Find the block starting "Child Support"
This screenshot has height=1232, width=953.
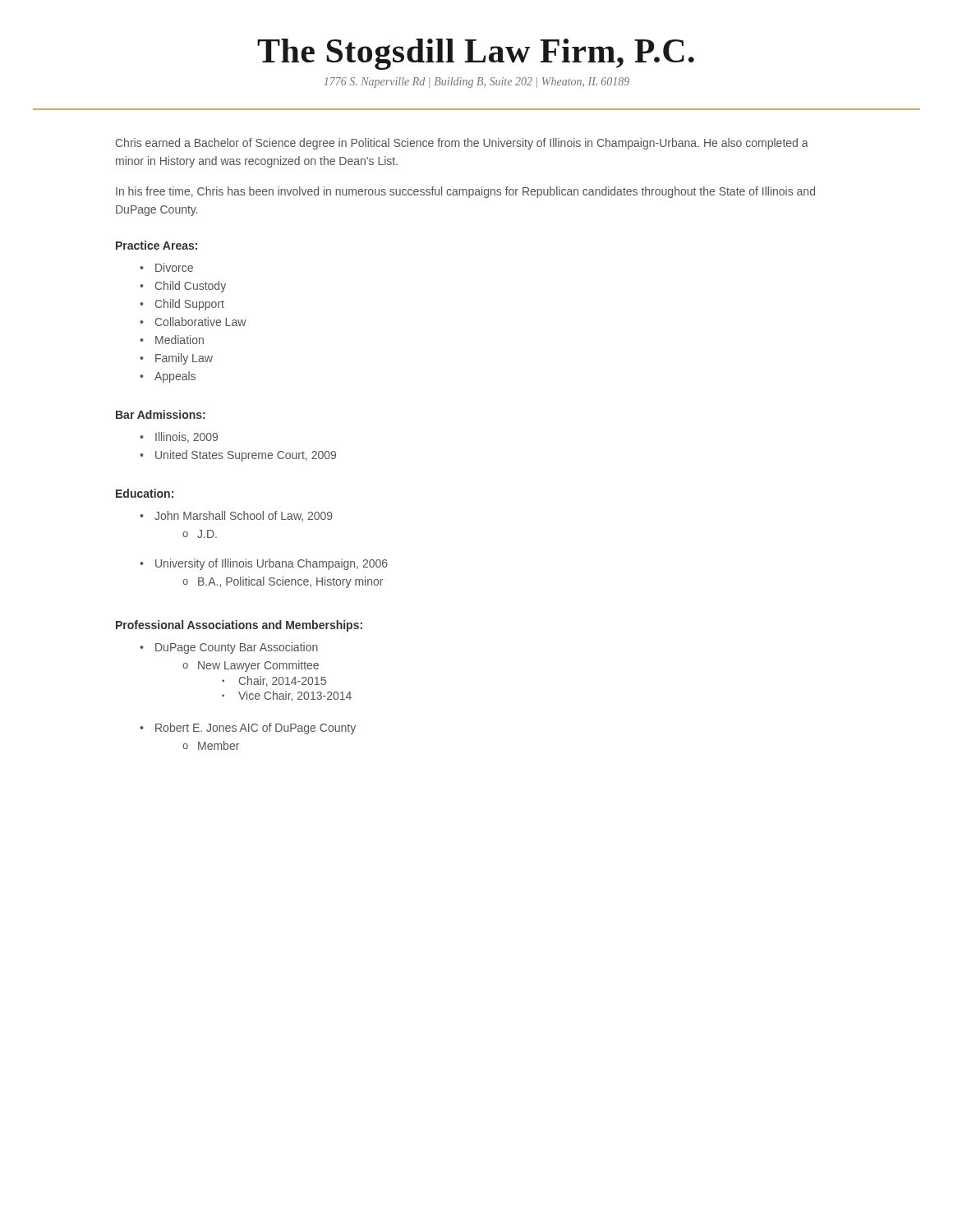(x=189, y=304)
